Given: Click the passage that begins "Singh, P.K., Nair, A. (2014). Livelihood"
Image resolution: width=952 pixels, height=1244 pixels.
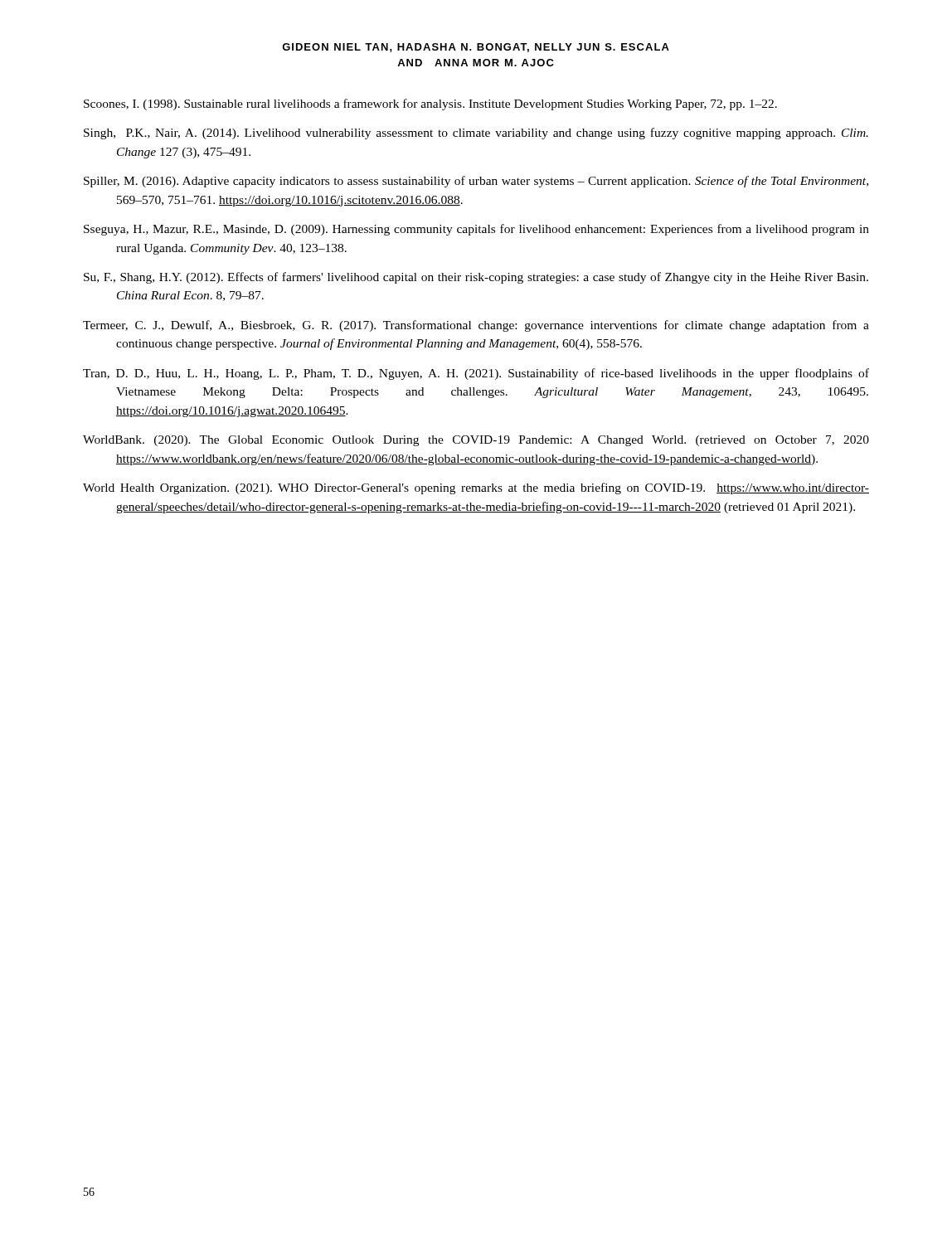Looking at the screenshot, I should click(476, 142).
